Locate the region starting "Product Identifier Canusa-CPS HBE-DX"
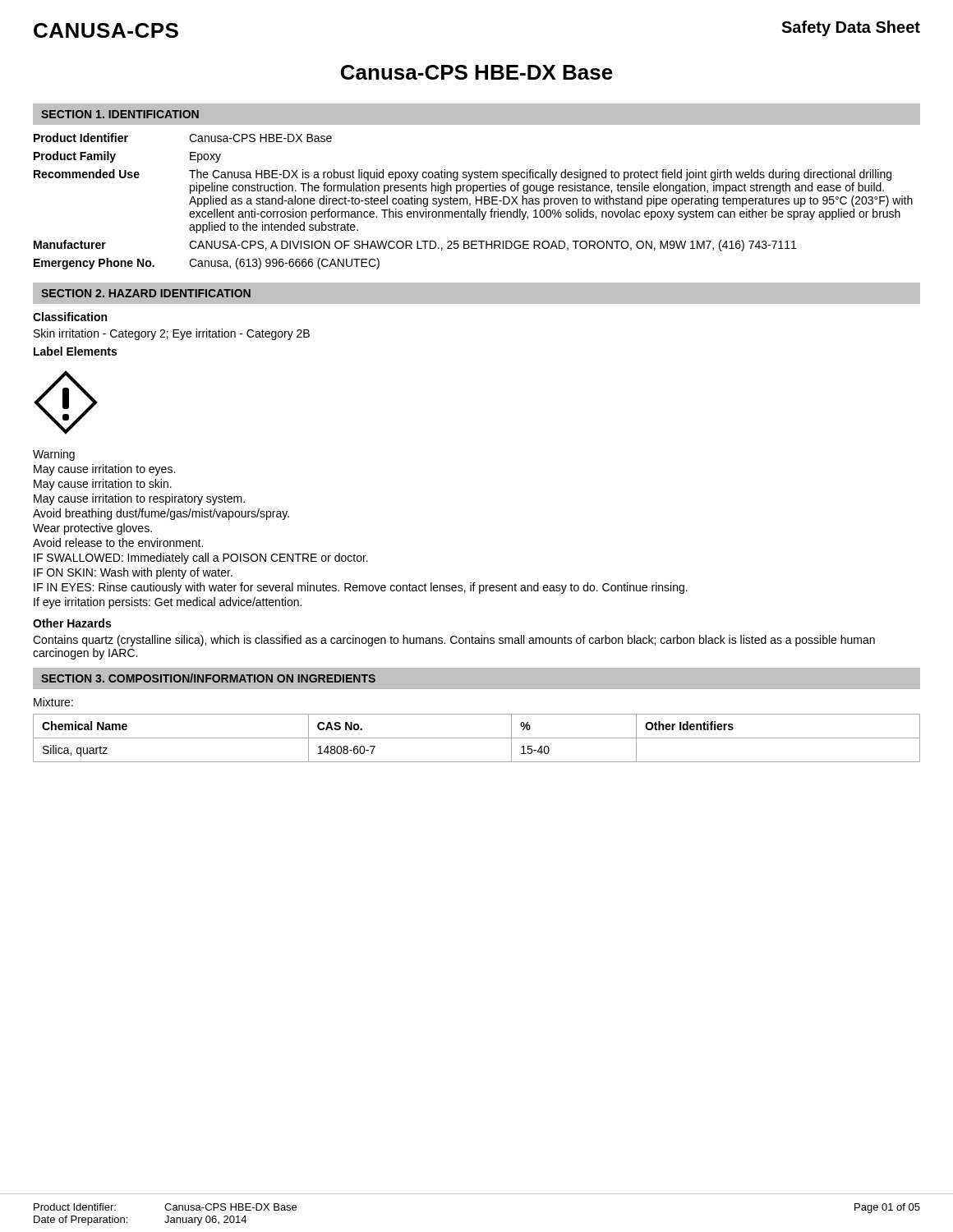The width and height of the screenshot is (953, 1232). point(81,138)
